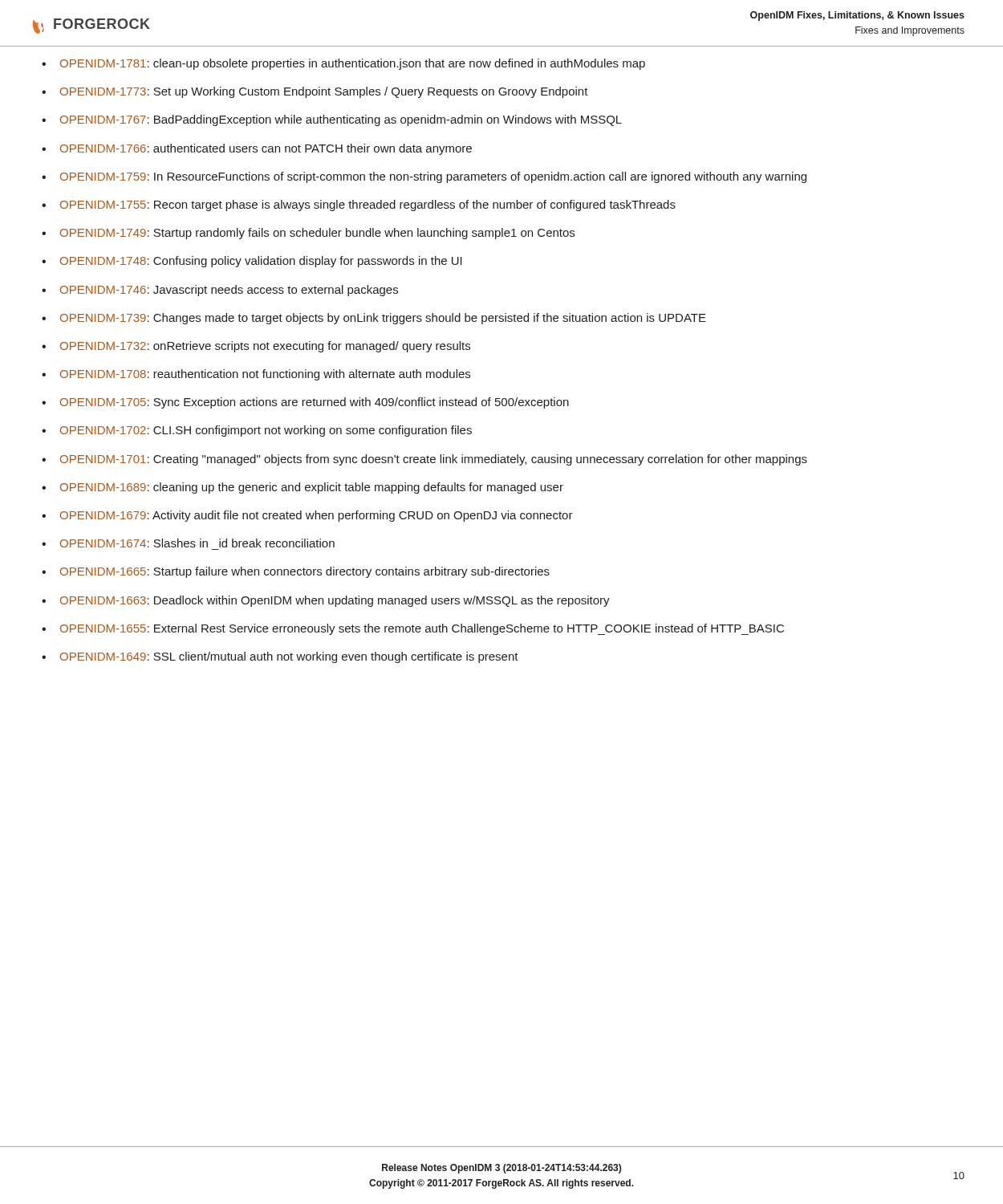Where is the passage that starts "OPENIDM-1773: Set up Working Custom Endpoint Samples /"?
Viewport: 1003px width, 1204px height.
pyautogui.click(x=324, y=91)
